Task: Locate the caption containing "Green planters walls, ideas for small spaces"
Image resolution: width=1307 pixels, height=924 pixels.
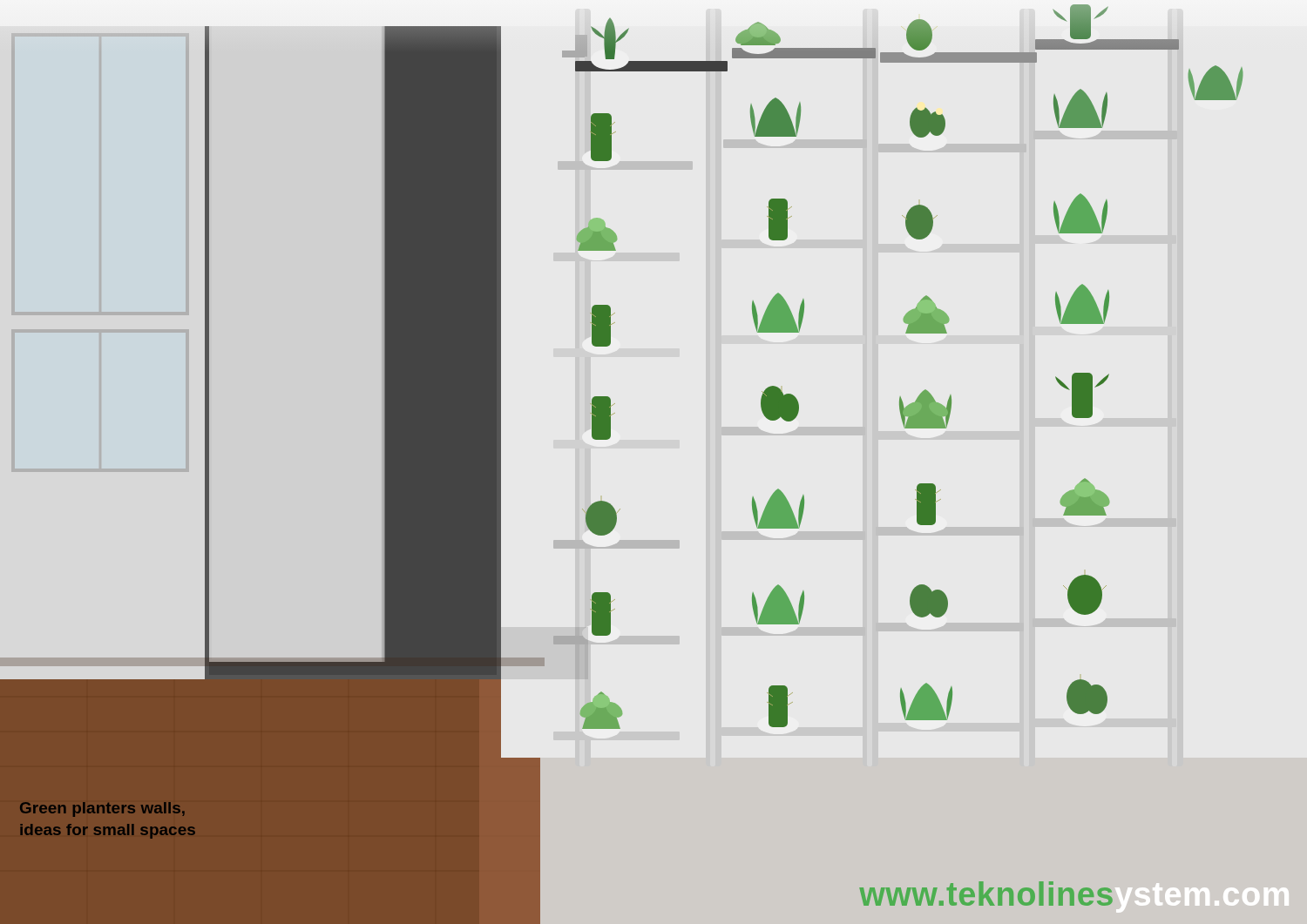Action: pyautogui.click(x=108, y=819)
